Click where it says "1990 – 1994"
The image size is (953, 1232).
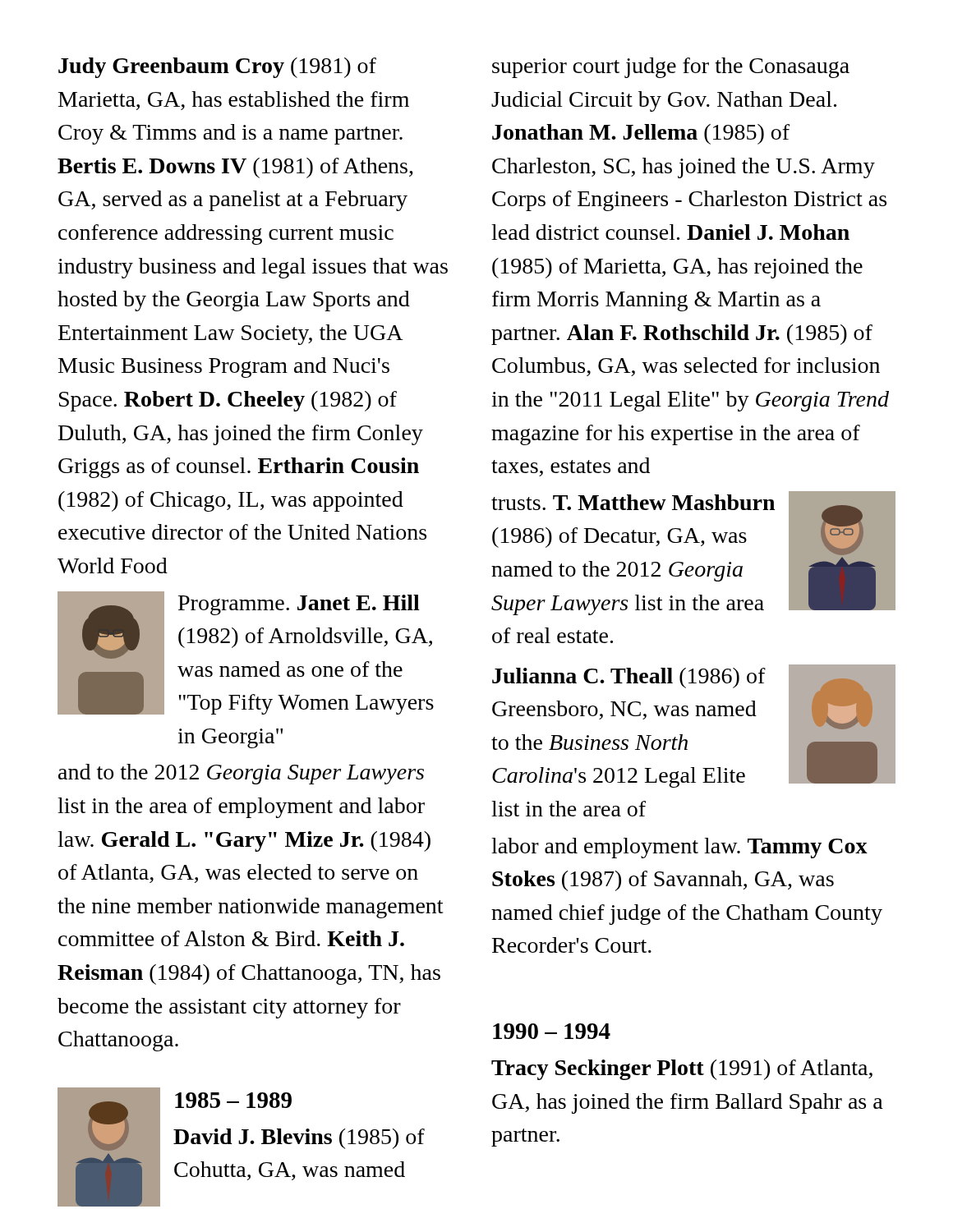(551, 1031)
